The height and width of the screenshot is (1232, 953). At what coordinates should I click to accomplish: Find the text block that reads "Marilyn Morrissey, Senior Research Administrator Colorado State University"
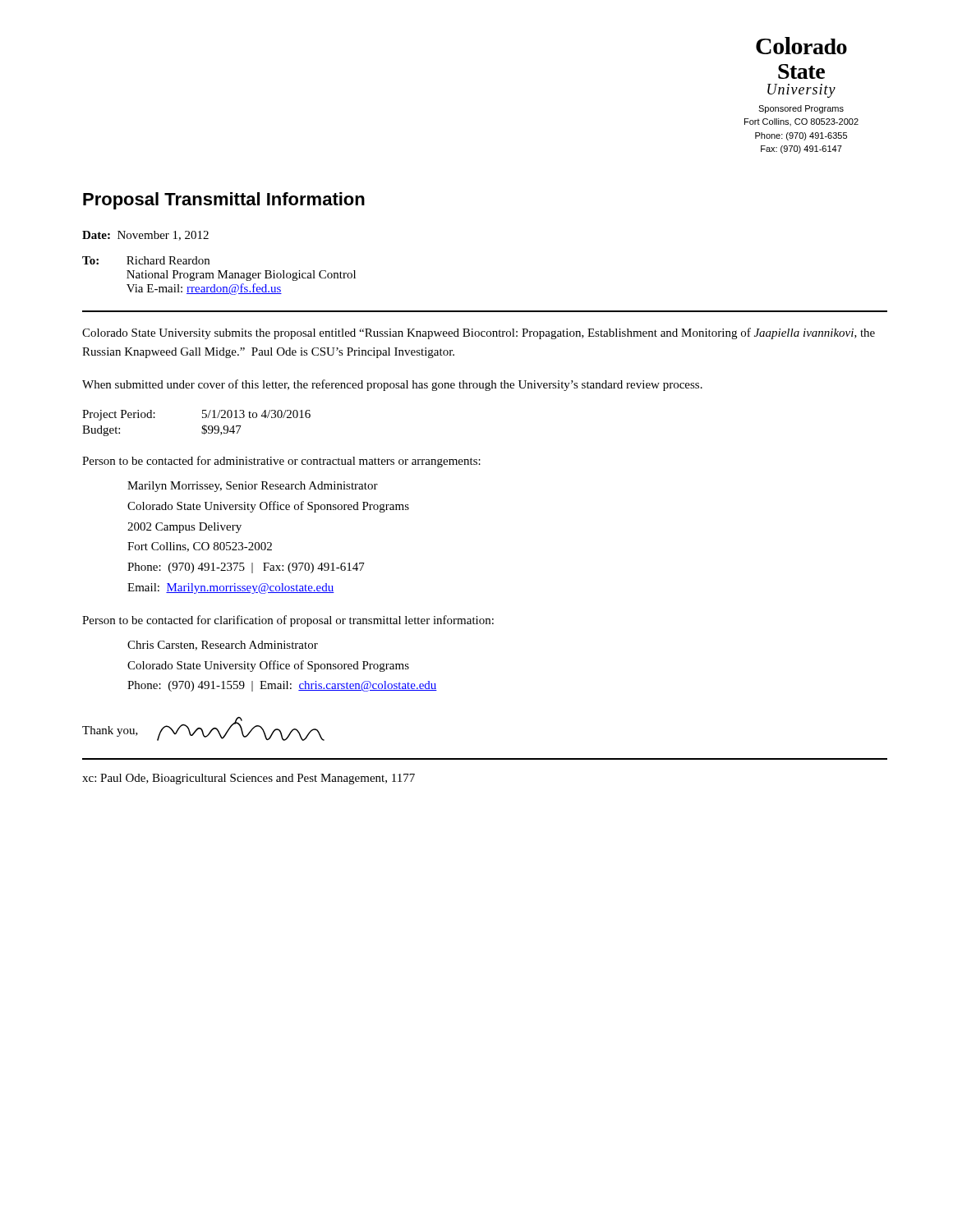268,536
